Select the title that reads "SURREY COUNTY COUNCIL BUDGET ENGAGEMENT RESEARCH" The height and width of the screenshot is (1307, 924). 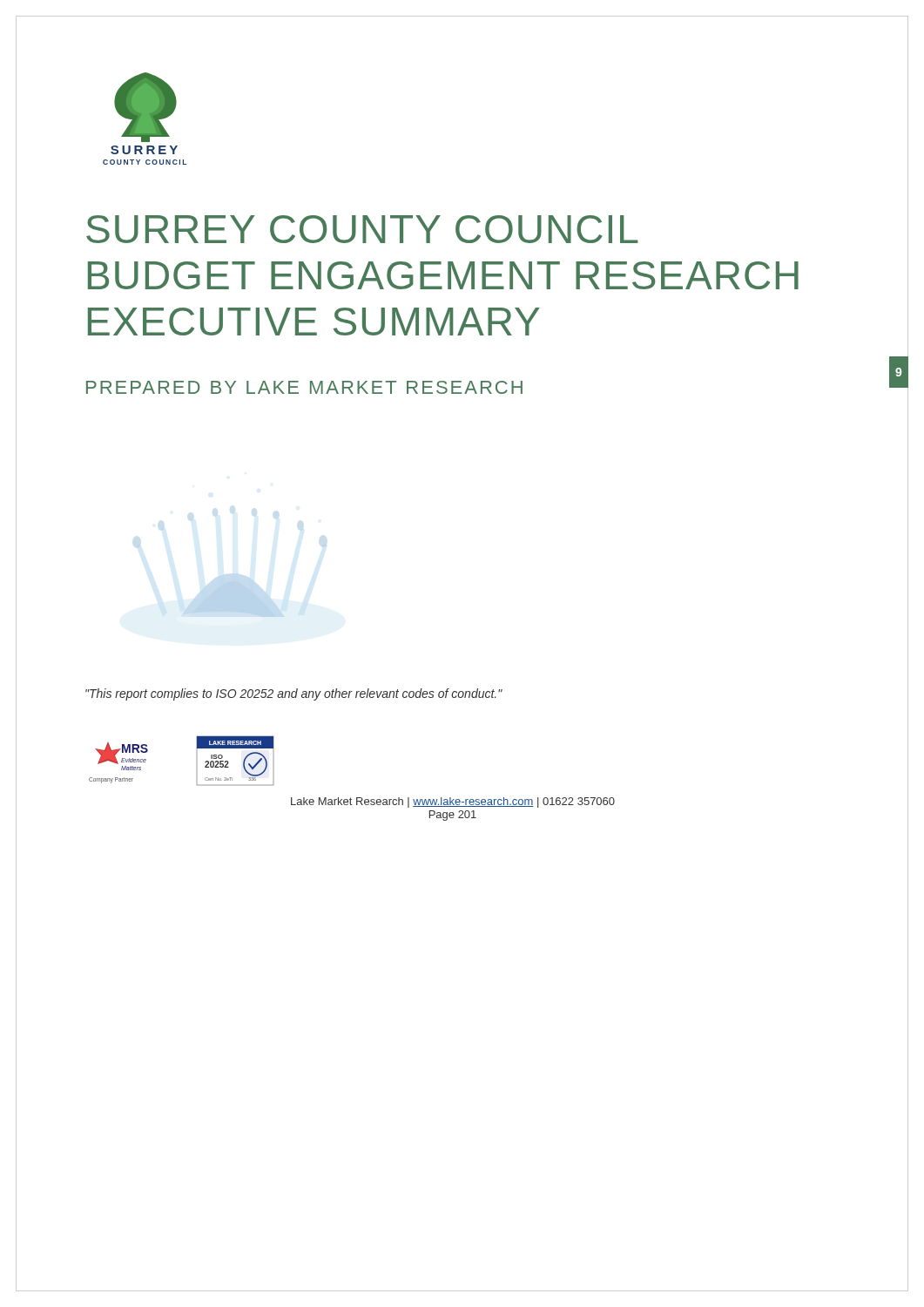click(x=443, y=275)
